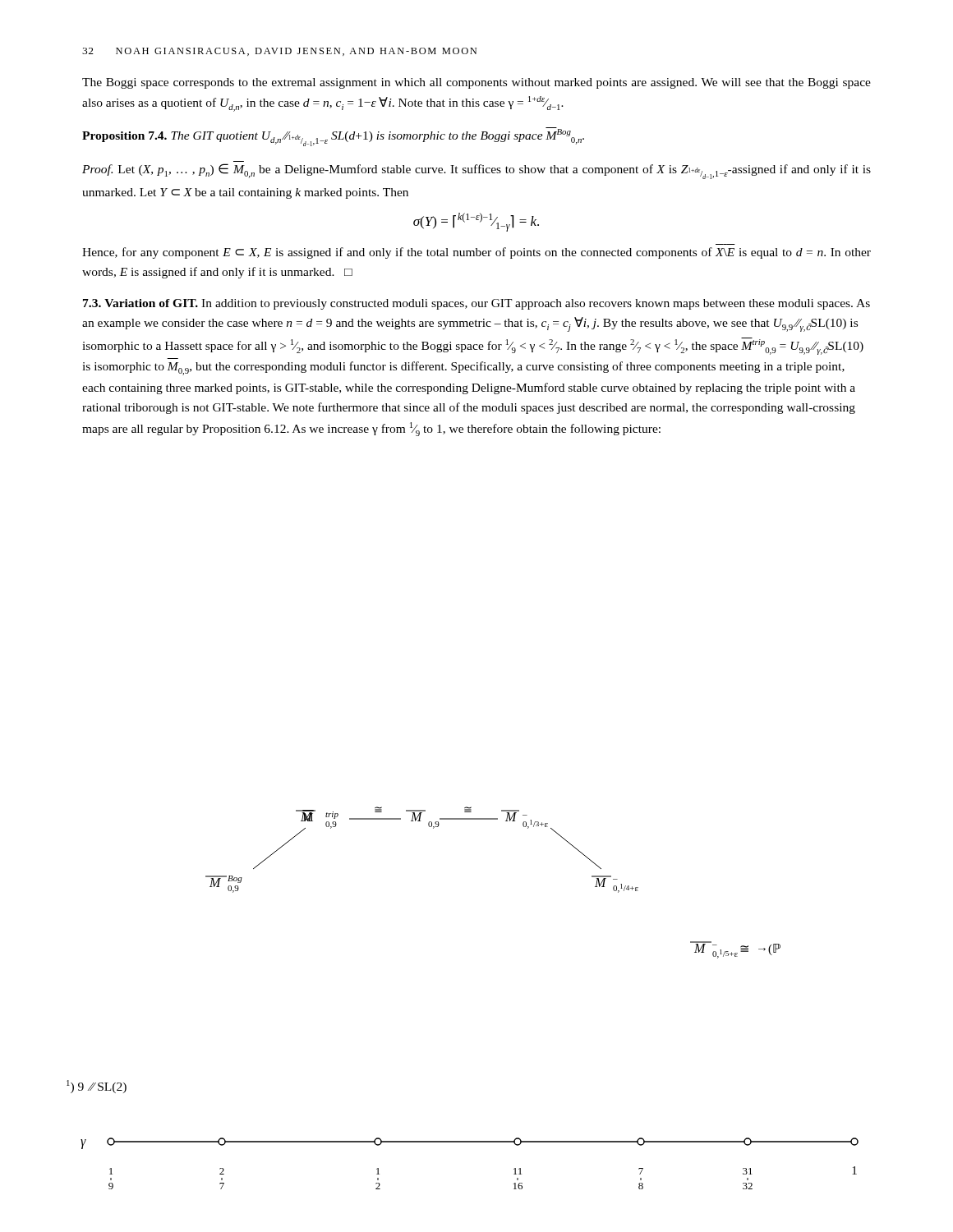Locate the section header containing "7.3. Variation of GIT. In addition to"
953x1232 pixels.
point(476,367)
